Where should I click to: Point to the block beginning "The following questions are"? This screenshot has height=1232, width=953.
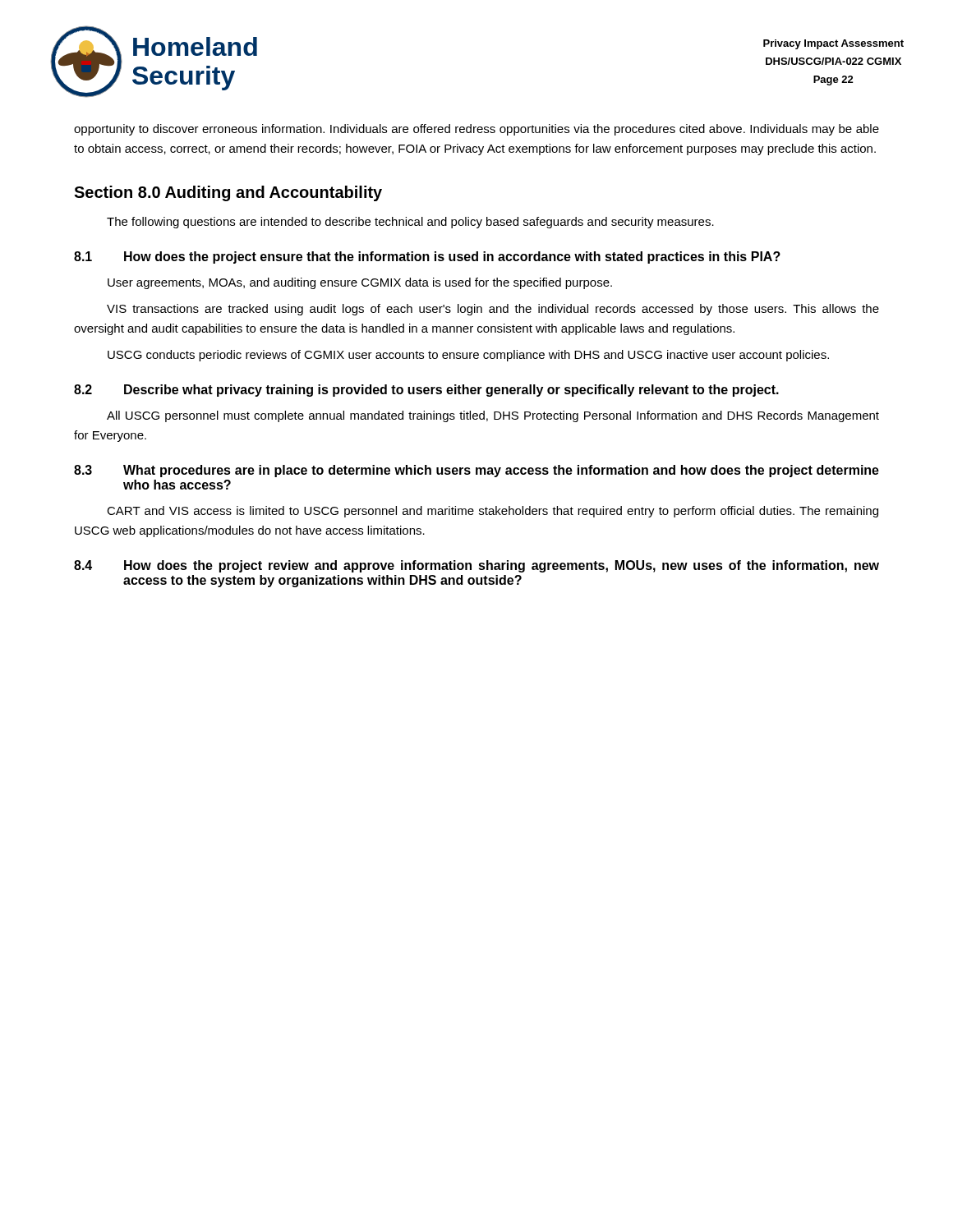[411, 221]
